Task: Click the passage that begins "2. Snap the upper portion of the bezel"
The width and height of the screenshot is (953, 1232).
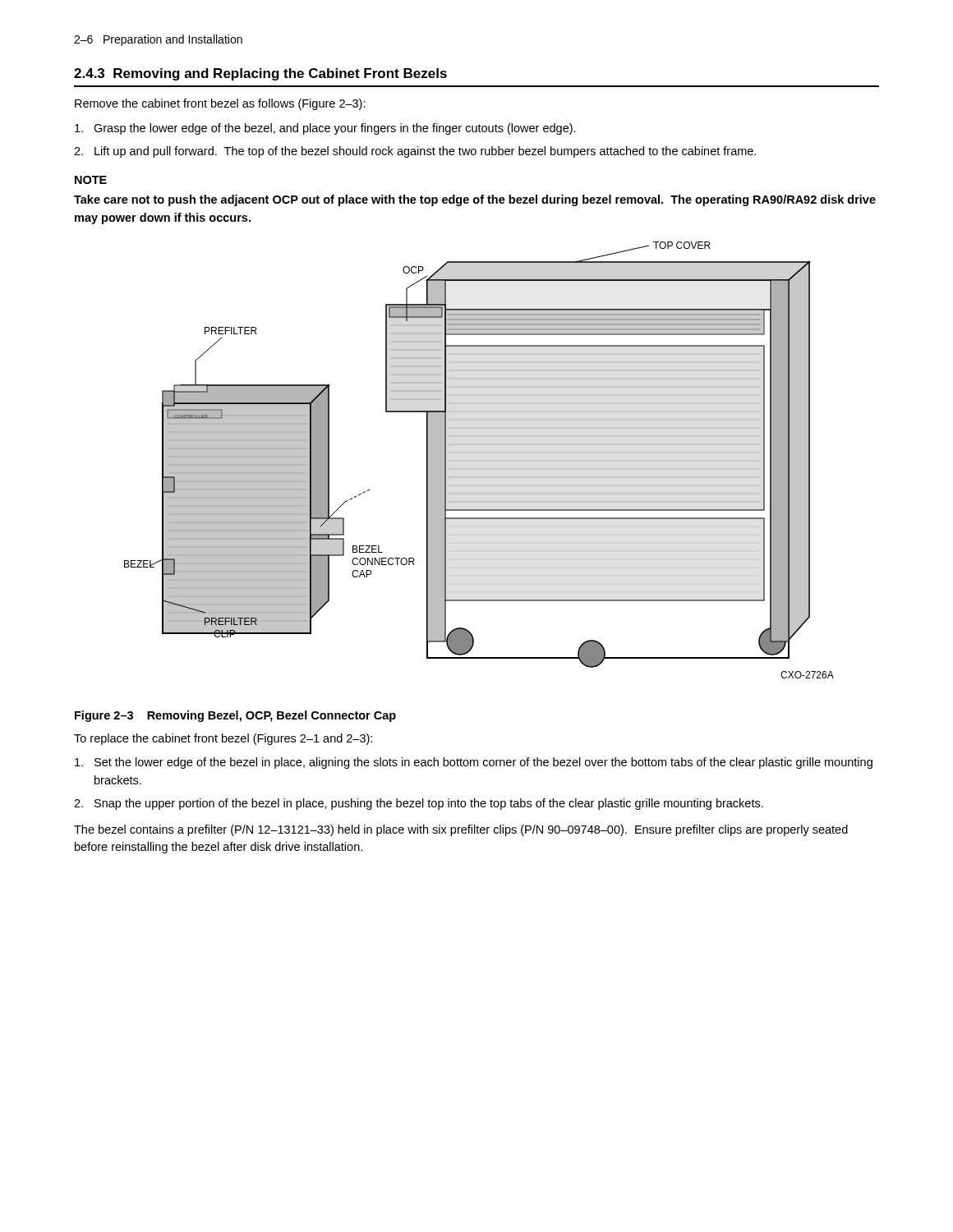Action: click(x=476, y=804)
